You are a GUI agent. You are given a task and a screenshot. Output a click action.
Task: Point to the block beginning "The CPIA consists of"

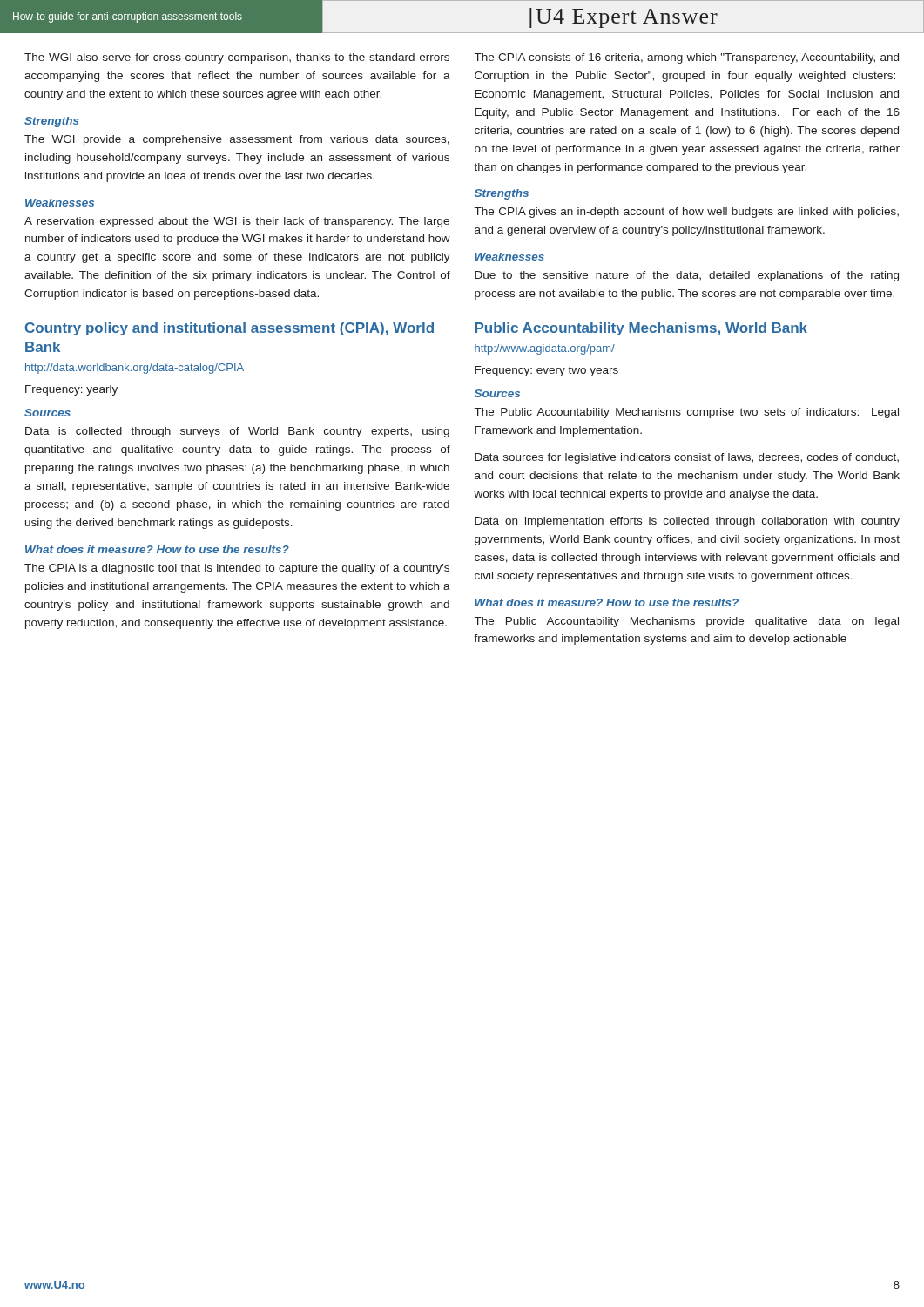pos(687,113)
